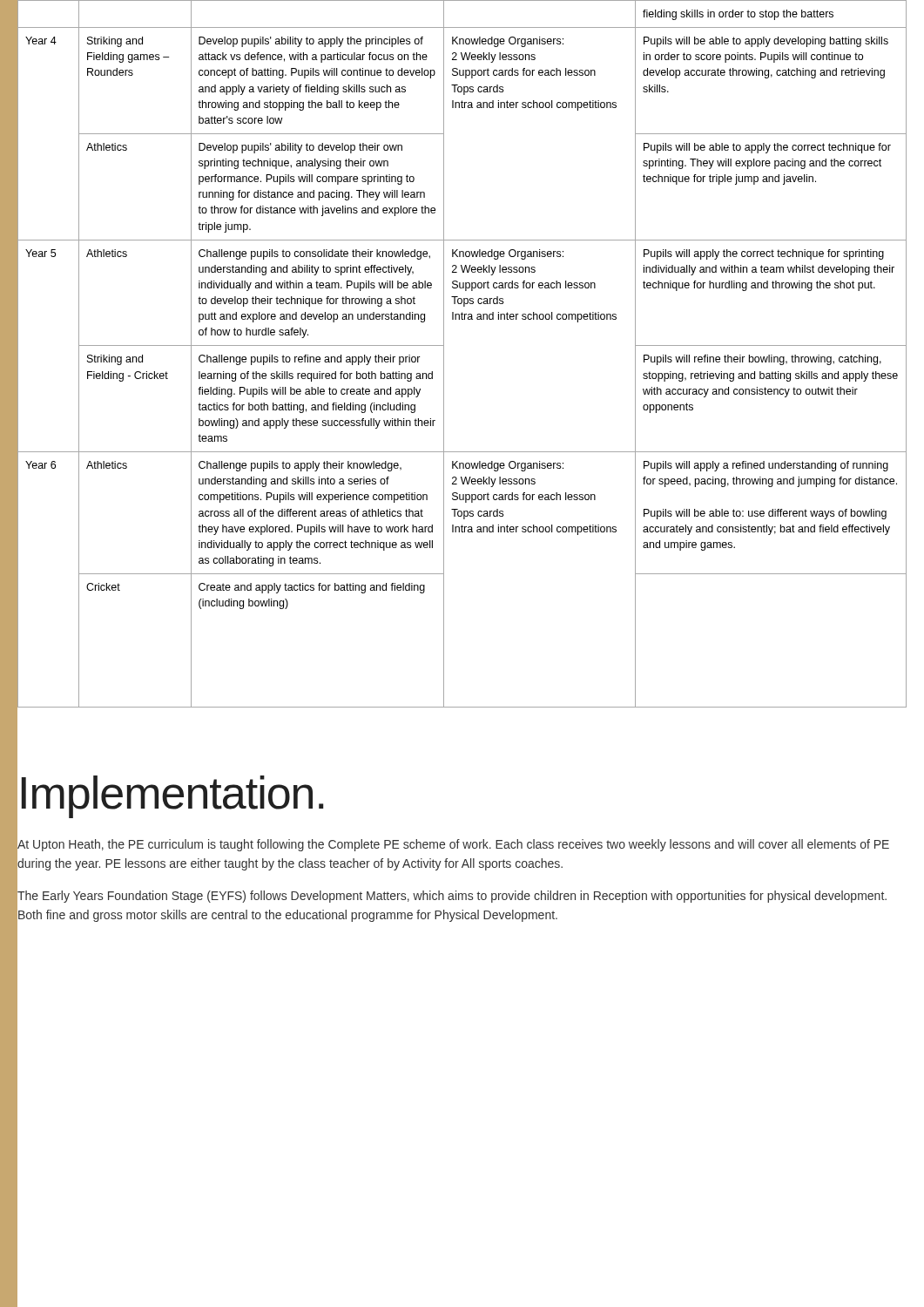This screenshot has width=924, height=1307.
Task: Select the table that reads "fielding skills in"
Action: tap(462, 354)
